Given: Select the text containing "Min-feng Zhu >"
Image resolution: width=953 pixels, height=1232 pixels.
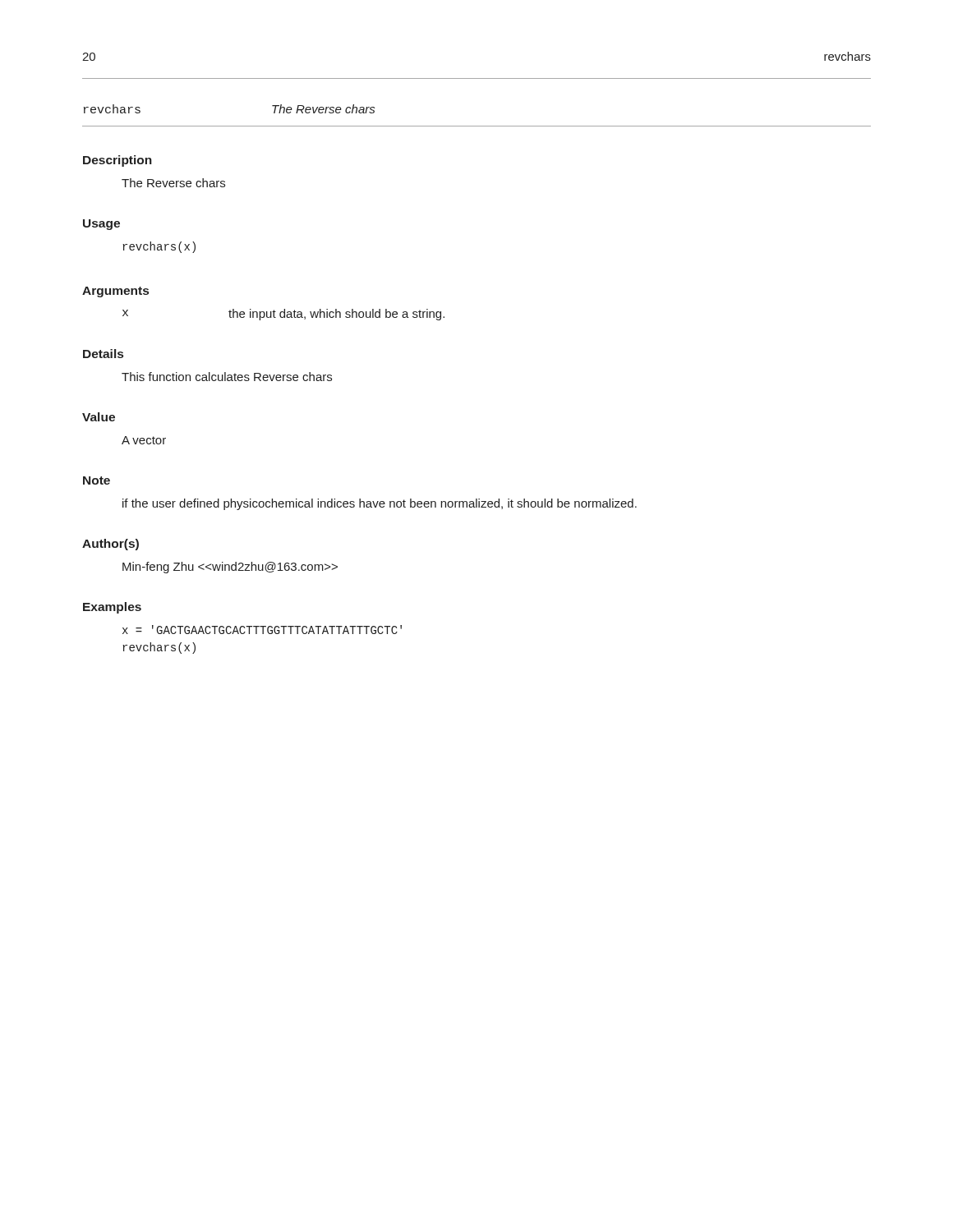Looking at the screenshot, I should tap(230, 566).
